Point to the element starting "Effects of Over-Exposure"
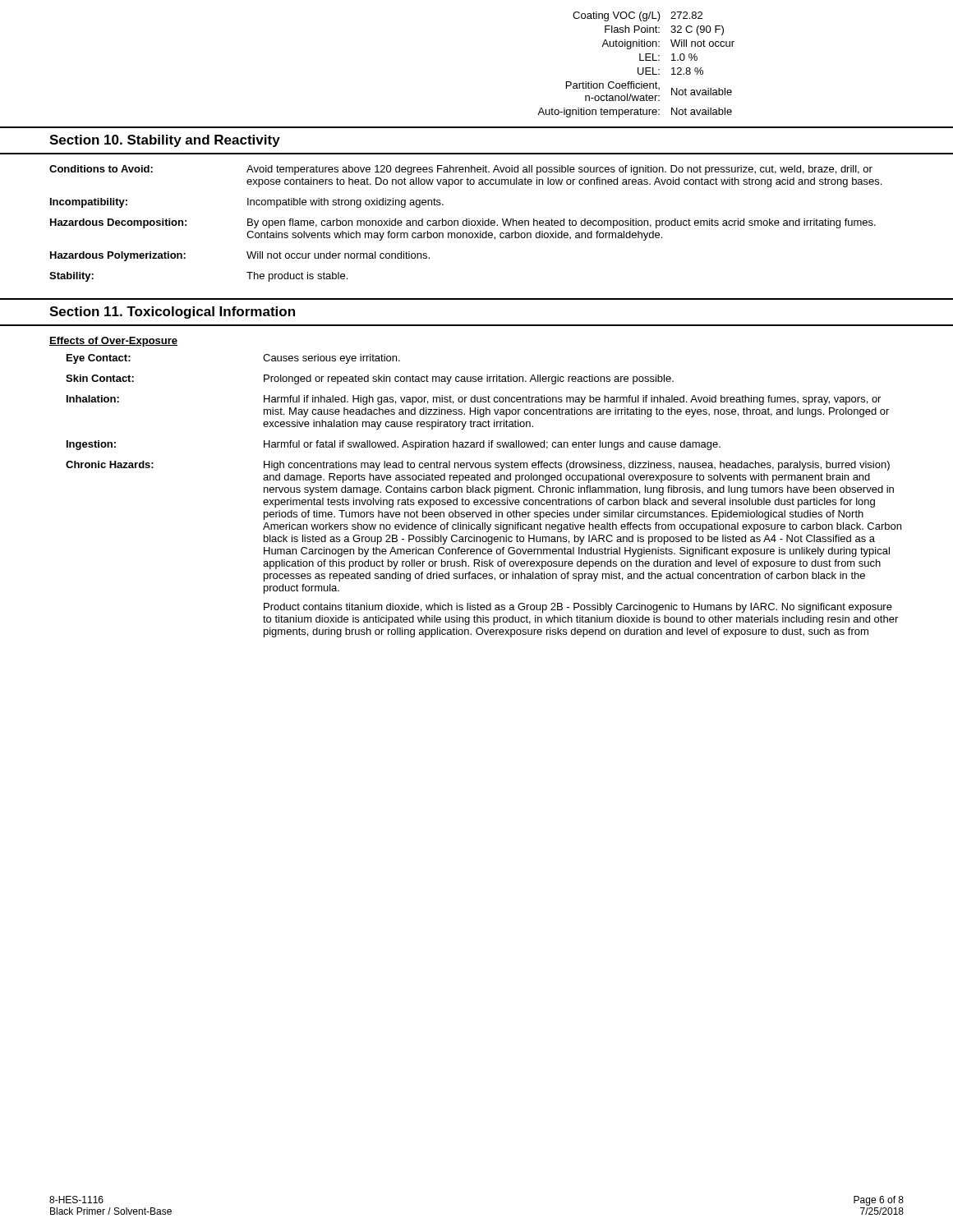This screenshot has width=953, height=1232. coord(113,340)
